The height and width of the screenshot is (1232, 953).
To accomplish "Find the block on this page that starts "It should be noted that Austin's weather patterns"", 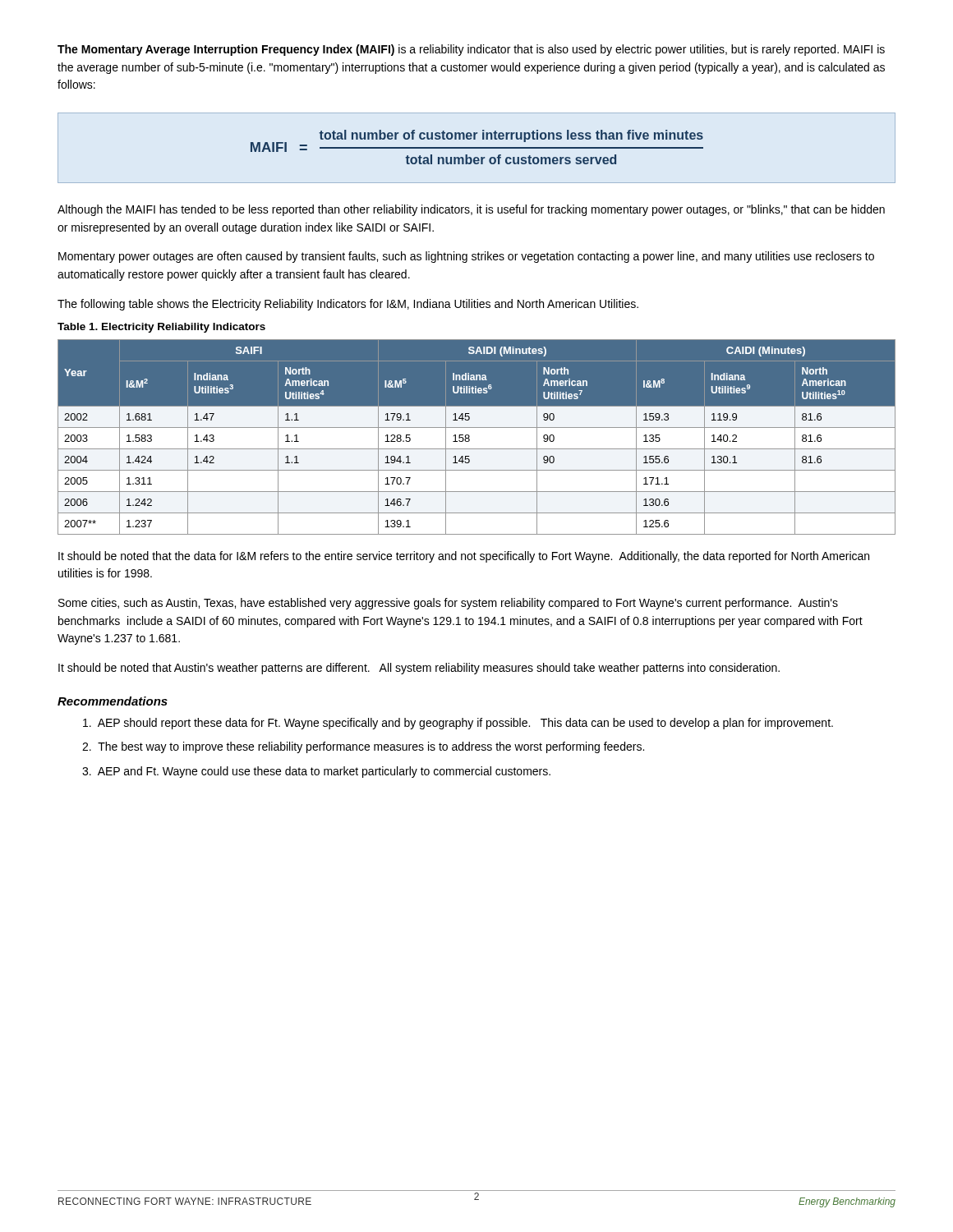I will click(419, 668).
